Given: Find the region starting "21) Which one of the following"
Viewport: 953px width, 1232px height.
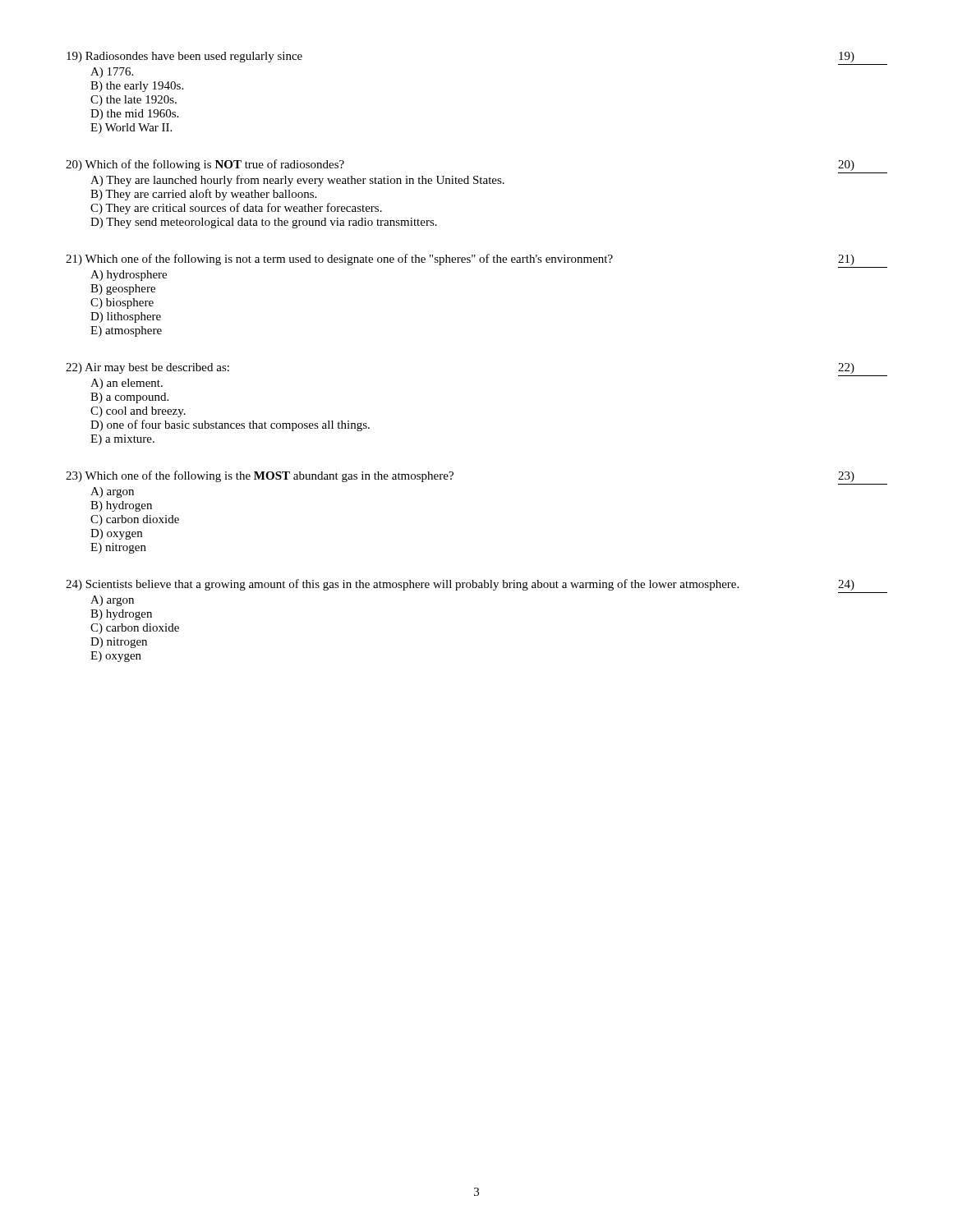Looking at the screenshot, I should click(x=339, y=260).
